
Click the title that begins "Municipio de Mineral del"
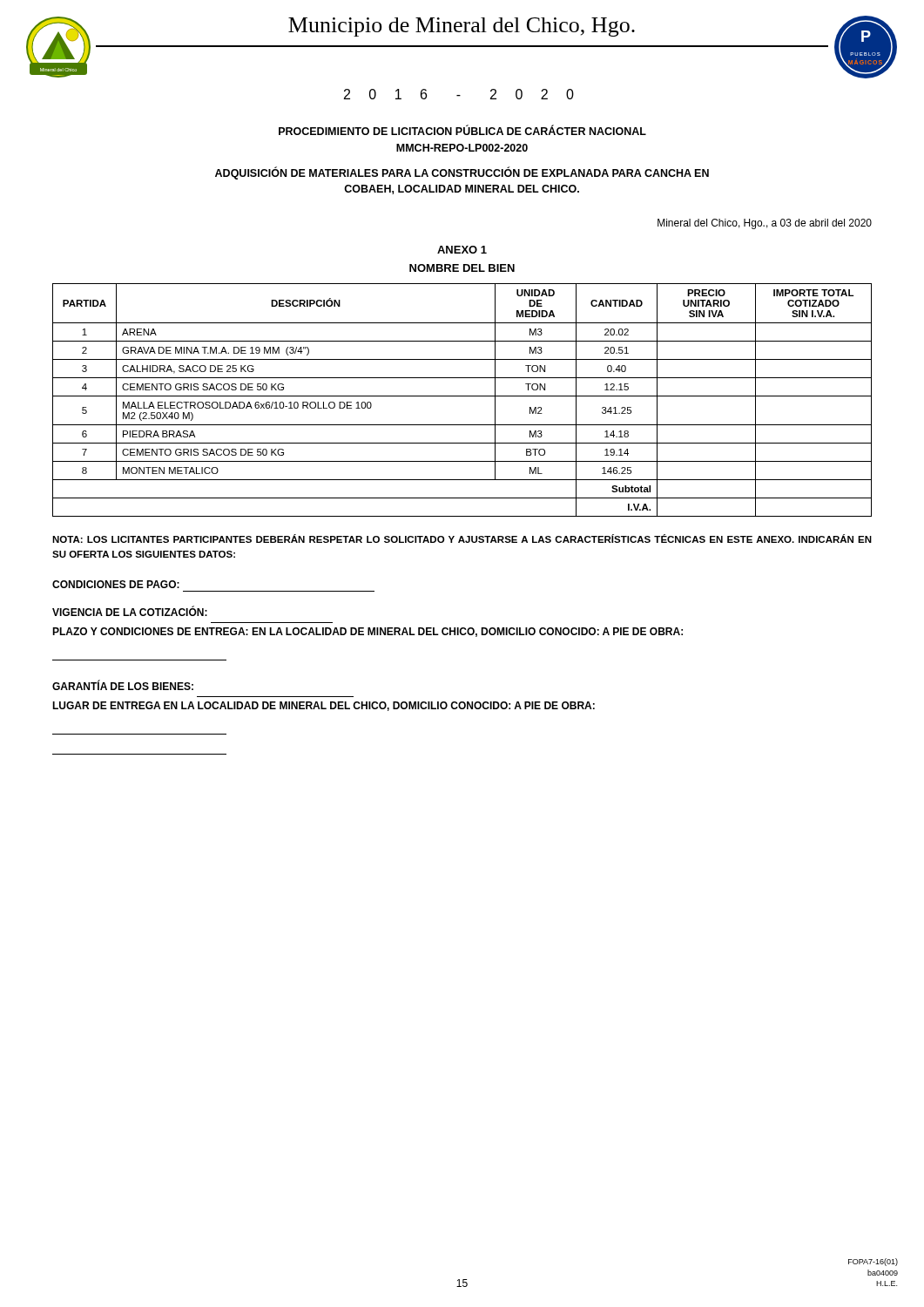coord(462,30)
